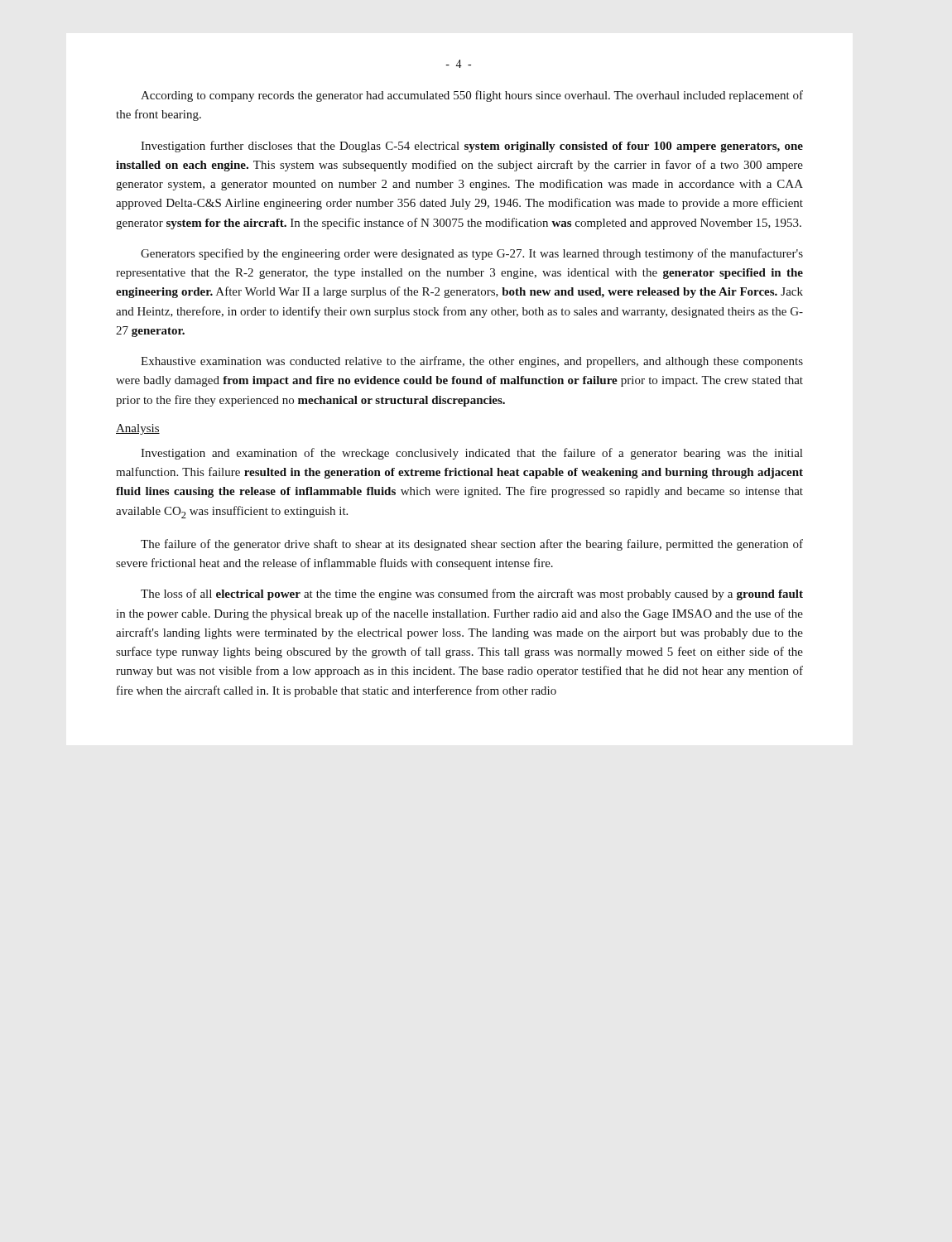Image resolution: width=952 pixels, height=1242 pixels.
Task: Find the text block starting "Generators specified by"
Action: 459,292
